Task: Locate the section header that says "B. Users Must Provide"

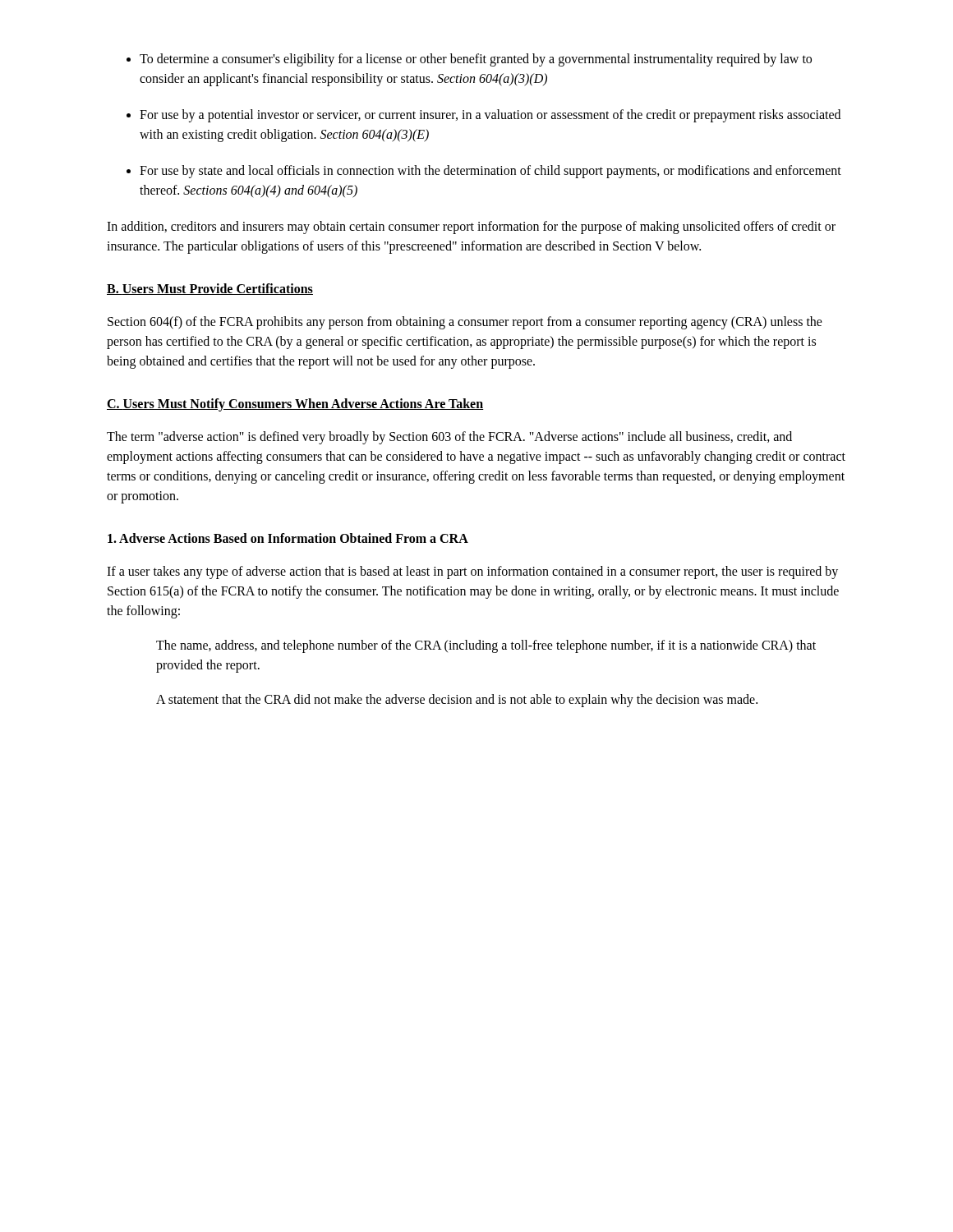Action: 210,289
